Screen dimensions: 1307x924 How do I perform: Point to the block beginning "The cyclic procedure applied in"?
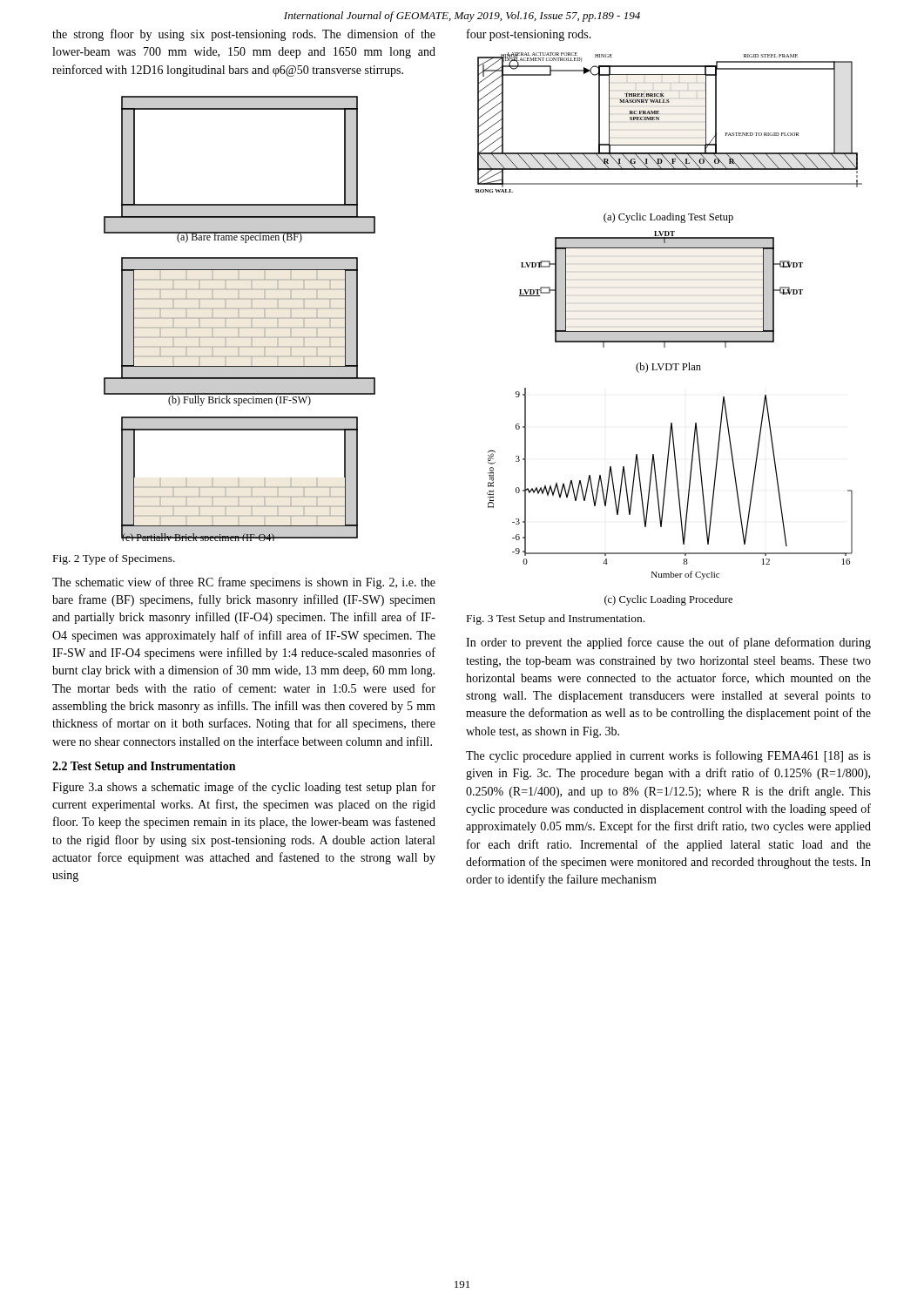coord(668,818)
